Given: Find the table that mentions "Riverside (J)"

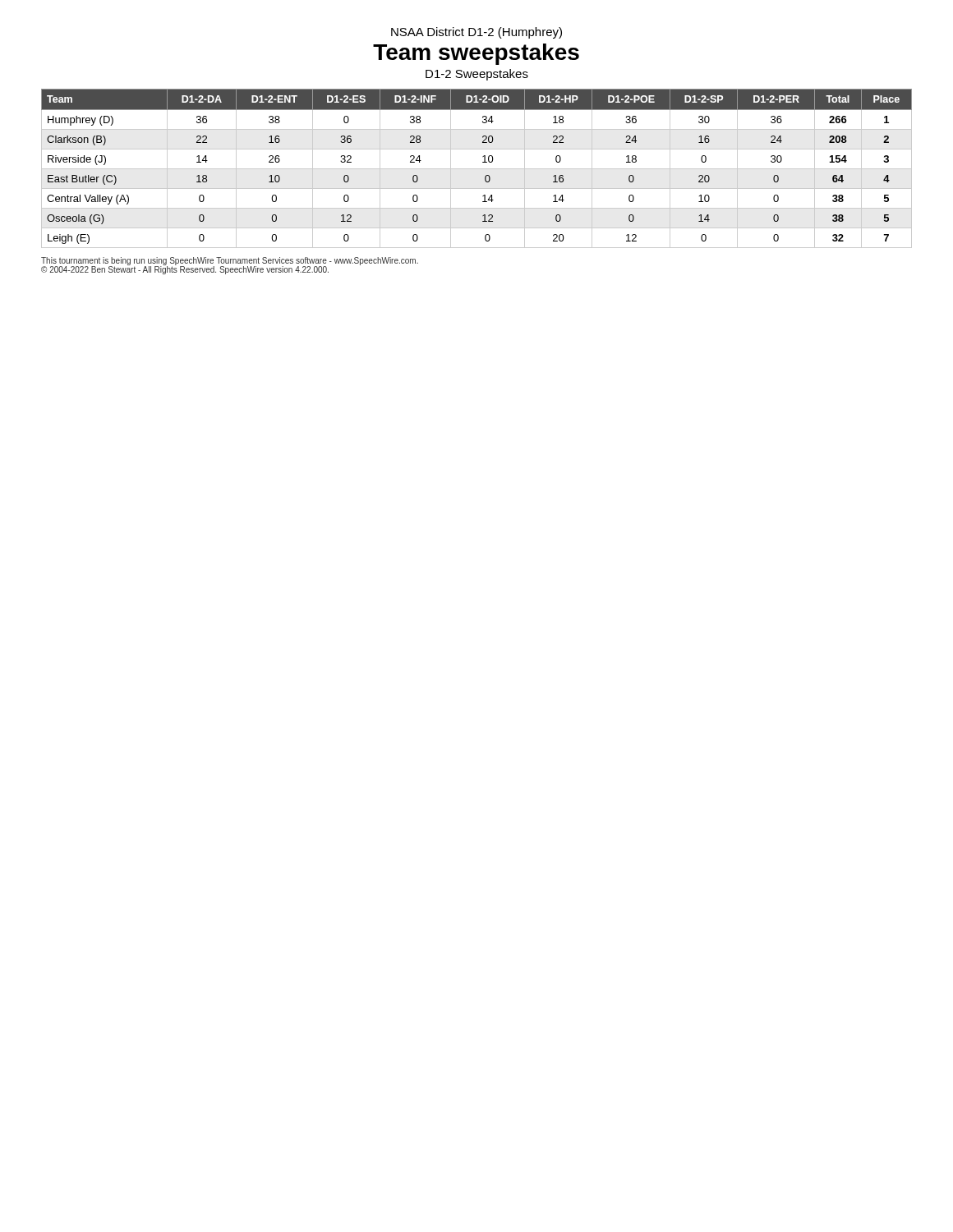Looking at the screenshot, I should pyautogui.click(x=476, y=168).
